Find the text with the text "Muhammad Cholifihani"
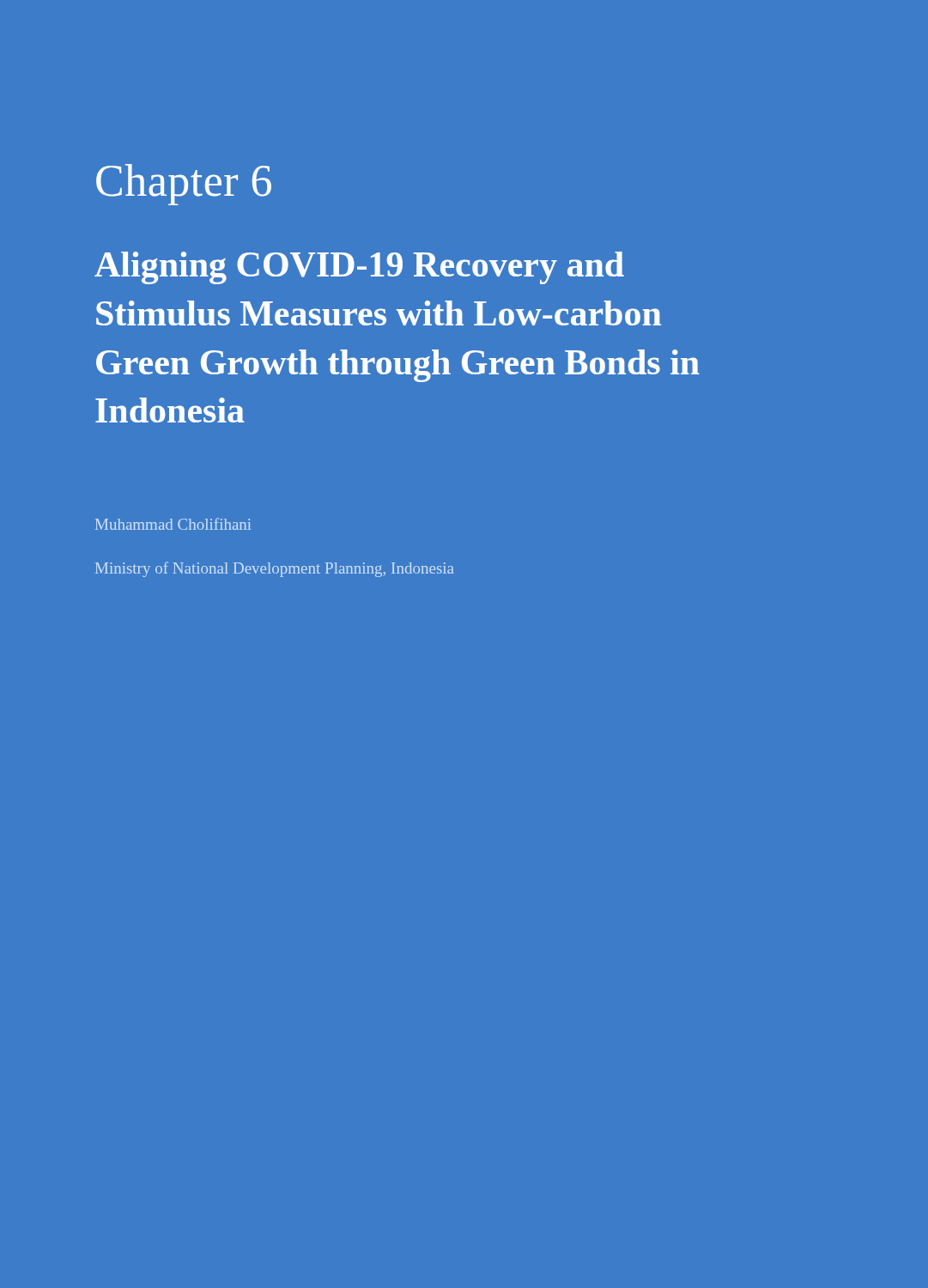 click(173, 524)
